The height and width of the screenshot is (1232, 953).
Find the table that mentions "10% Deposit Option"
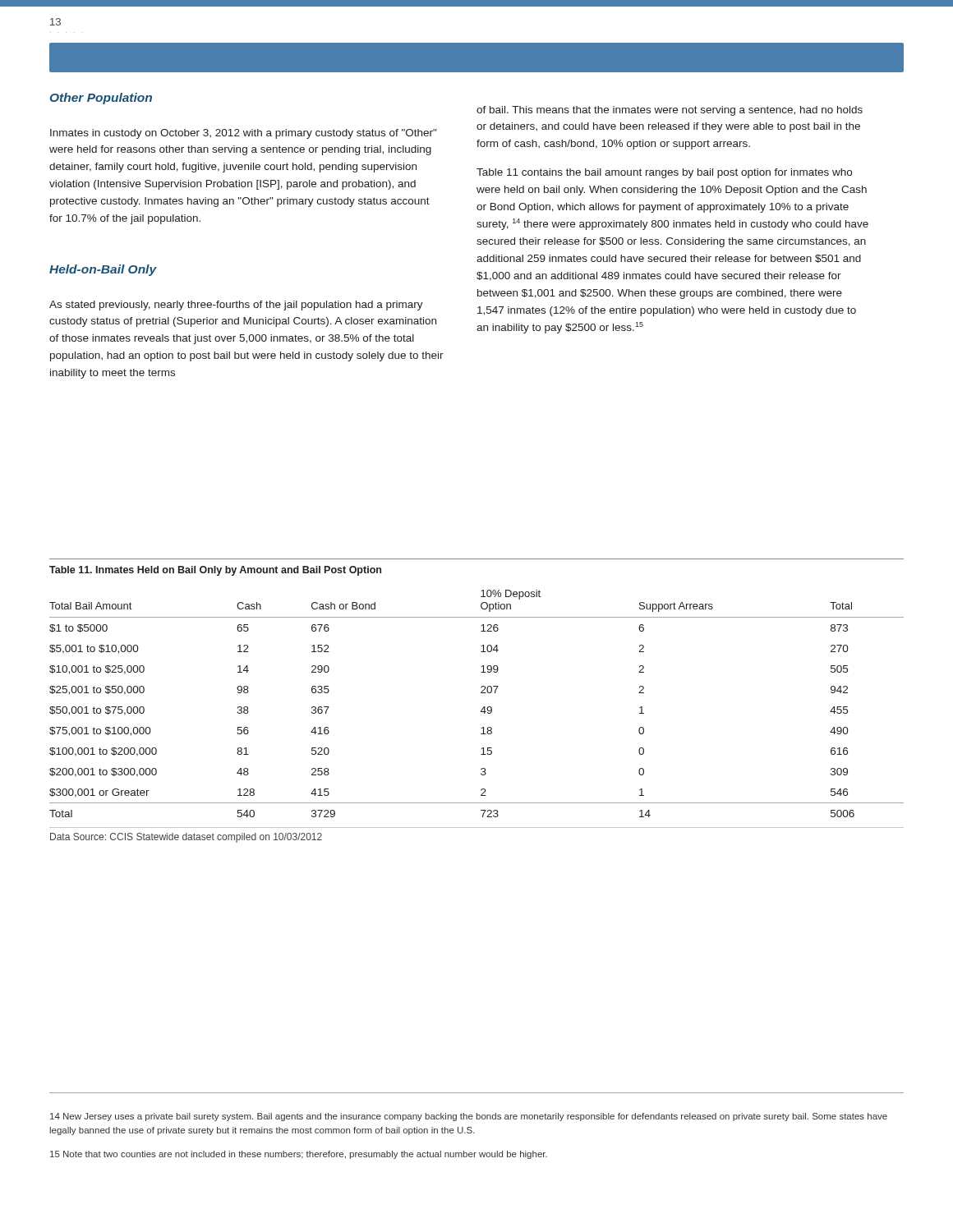pyautogui.click(x=476, y=713)
